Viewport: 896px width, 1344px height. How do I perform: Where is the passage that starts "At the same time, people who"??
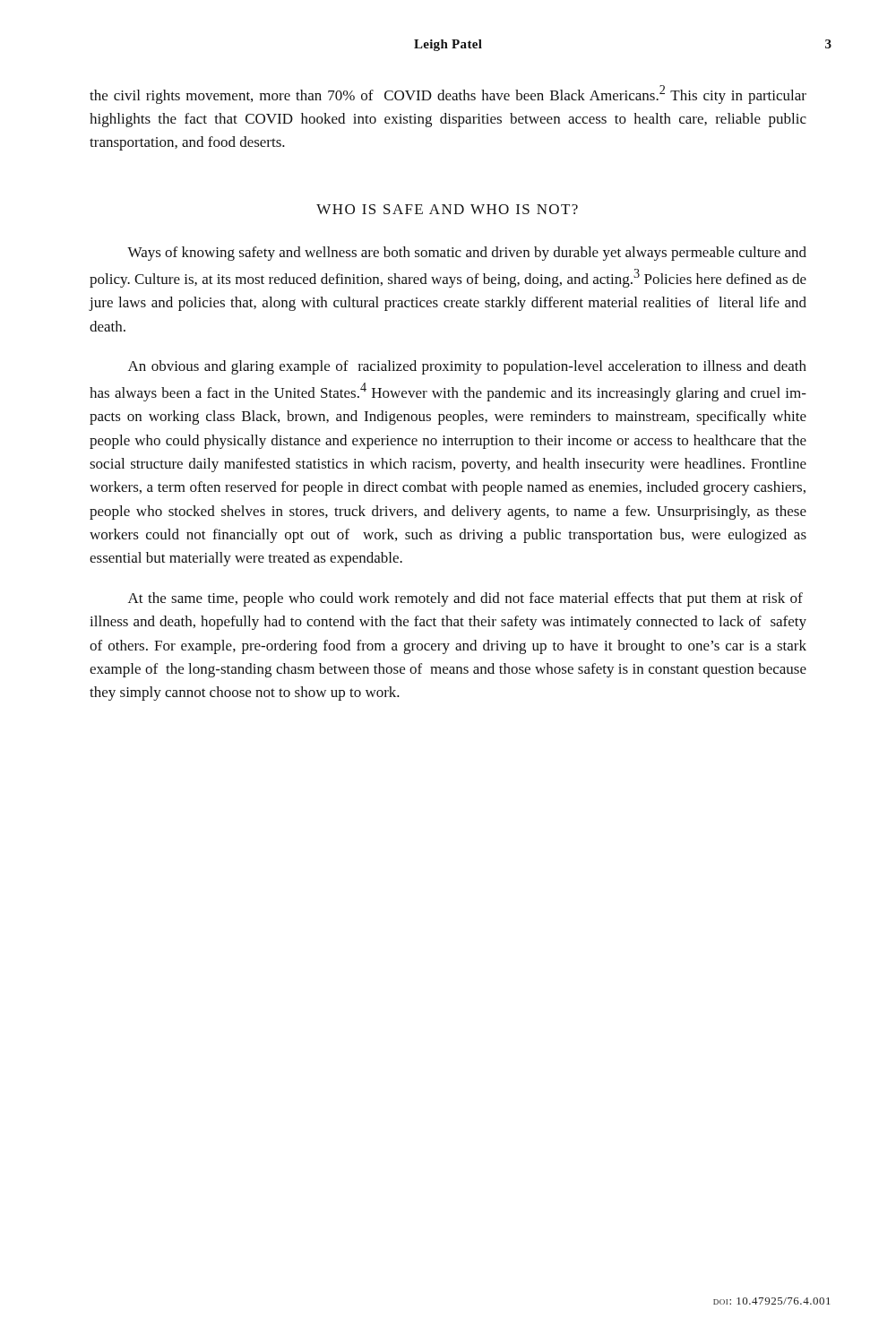[448, 645]
